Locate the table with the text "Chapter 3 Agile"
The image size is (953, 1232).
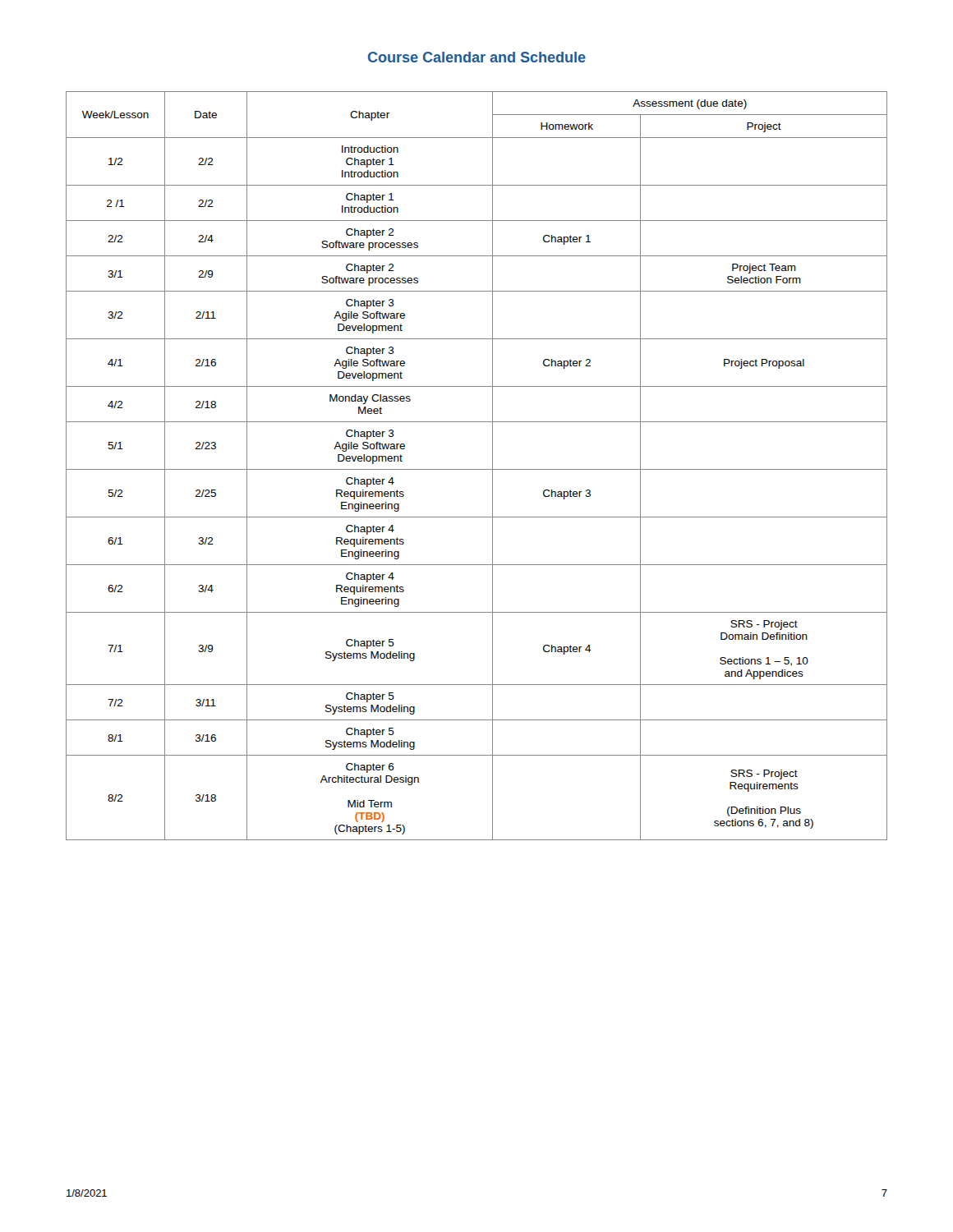476,466
